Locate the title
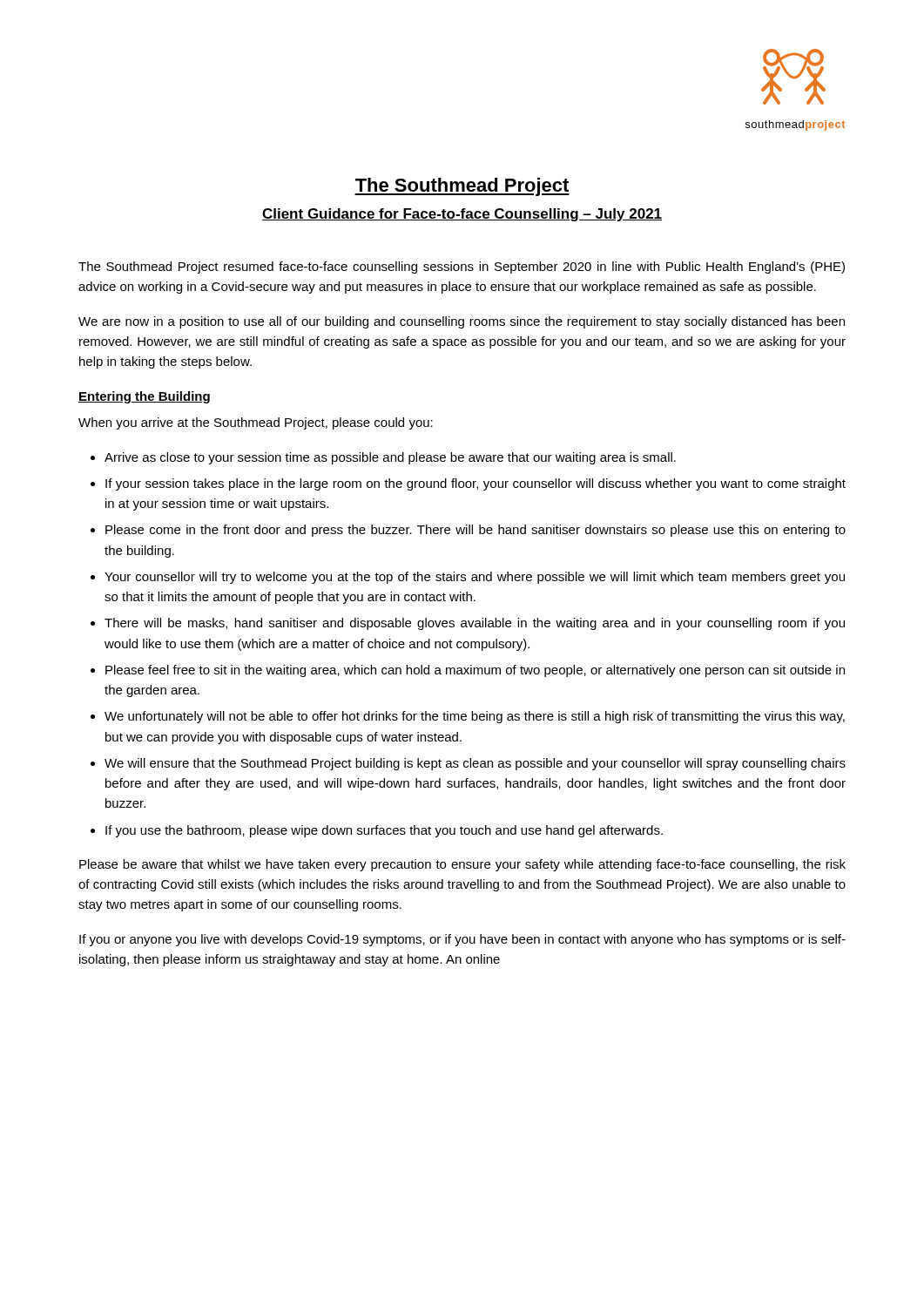This screenshot has width=924, height=1307. pos(462,185)
